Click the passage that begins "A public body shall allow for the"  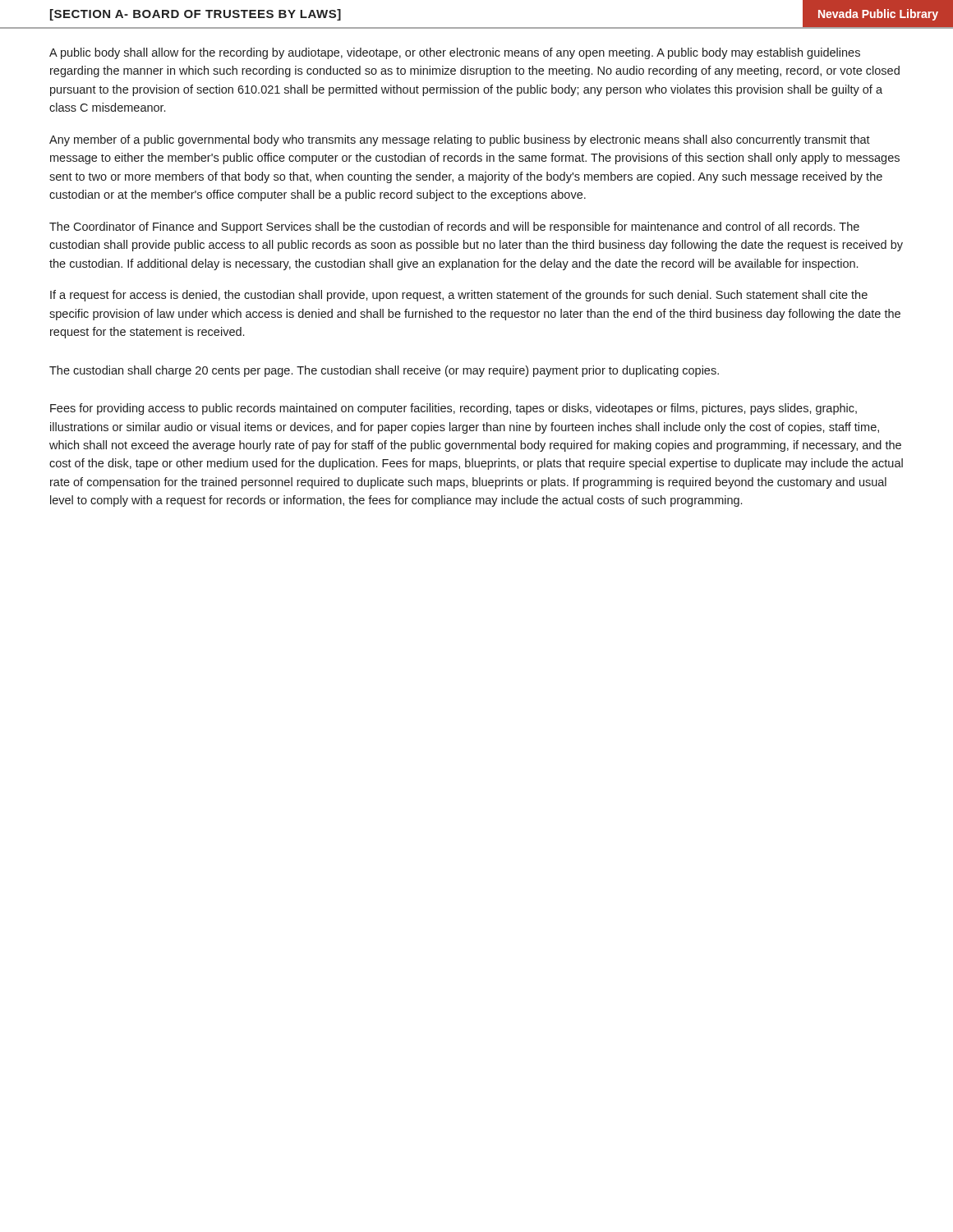(x=475, y=80)
